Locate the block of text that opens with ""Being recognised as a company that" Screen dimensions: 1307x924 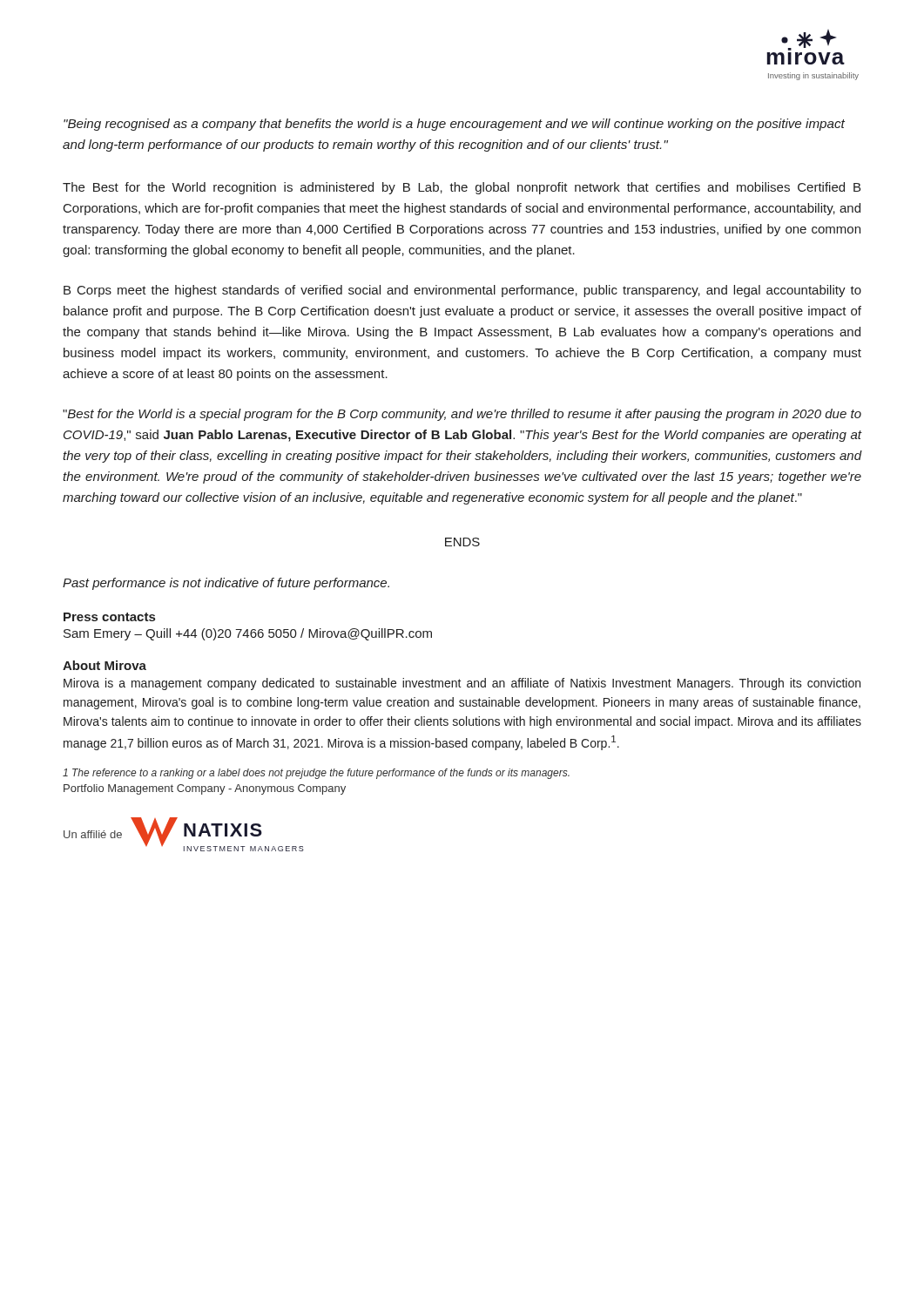[x=454, y=134]
